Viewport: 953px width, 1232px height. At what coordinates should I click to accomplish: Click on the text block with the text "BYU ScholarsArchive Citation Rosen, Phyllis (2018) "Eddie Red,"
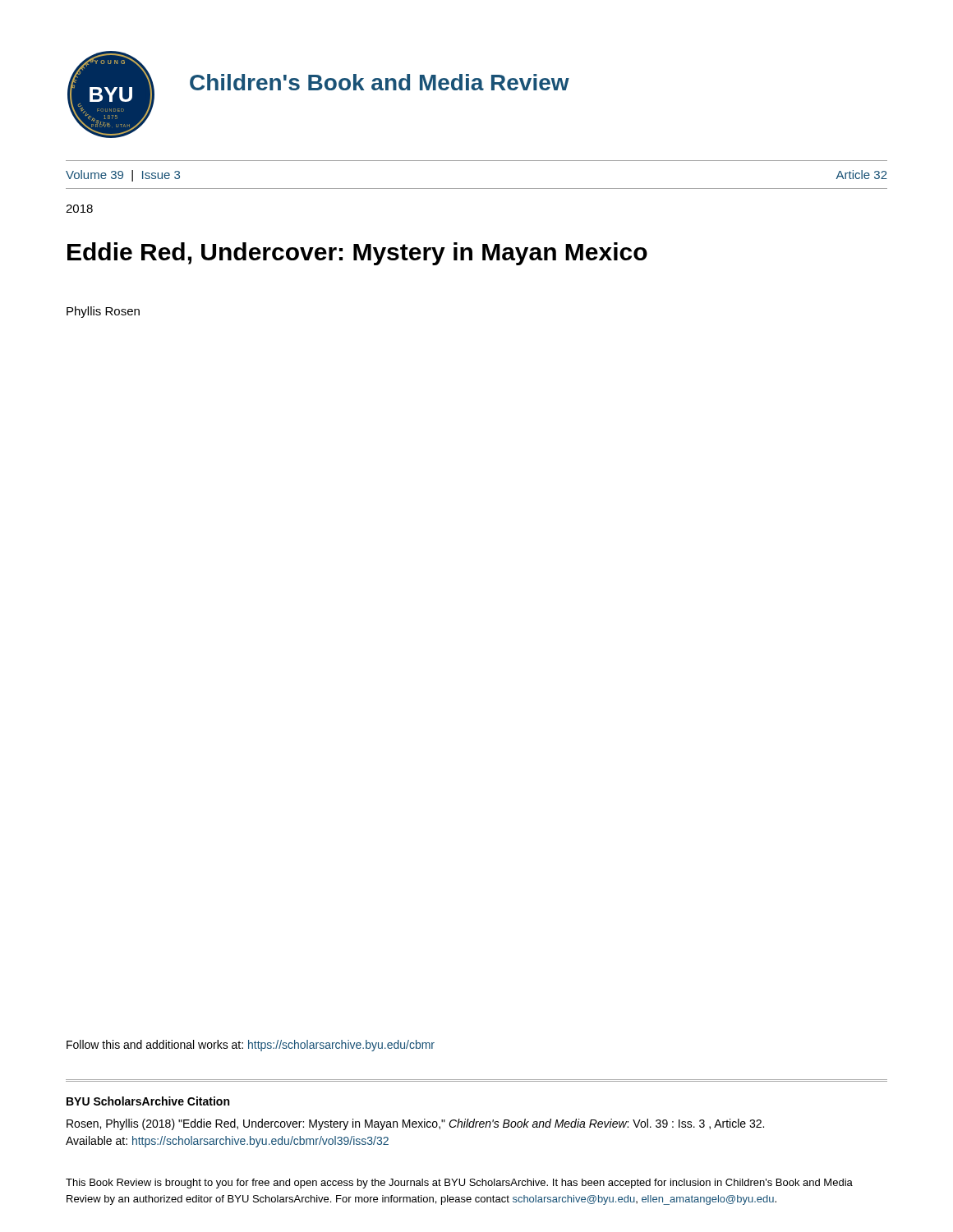coord(476,1120)
